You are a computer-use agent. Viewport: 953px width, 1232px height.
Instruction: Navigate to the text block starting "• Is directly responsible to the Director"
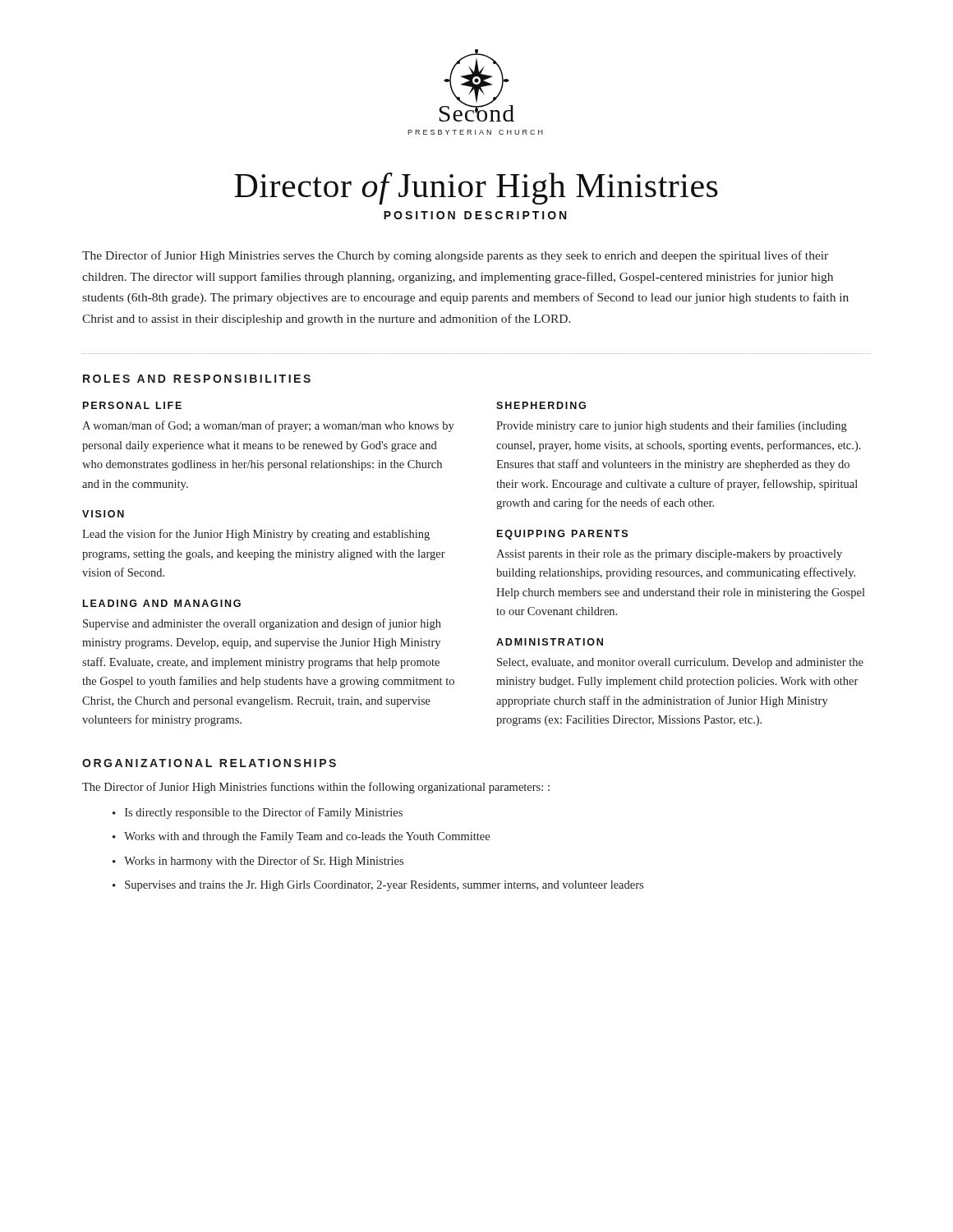pos(257,813)
